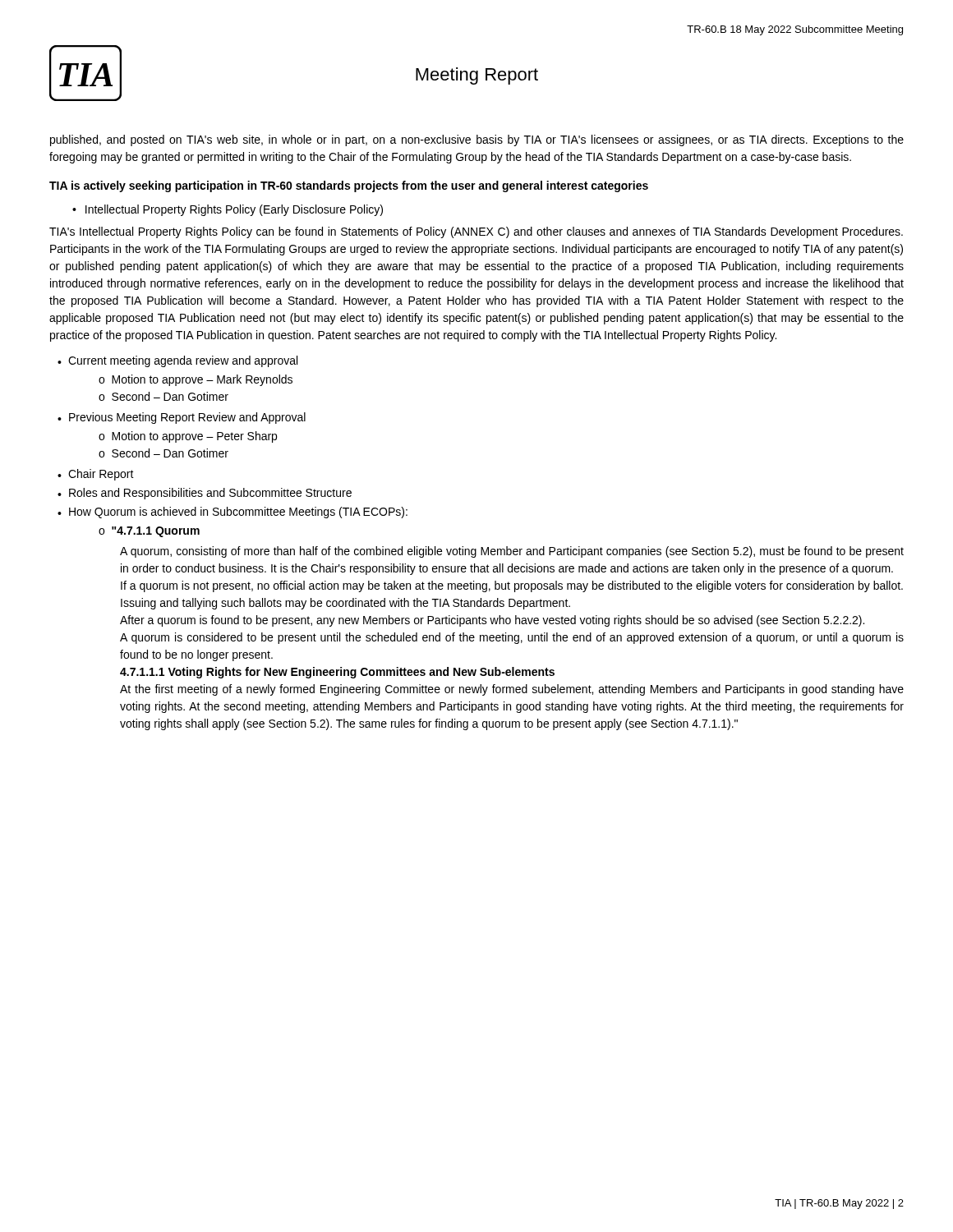The image size is (953, 1232).
Task: Where is the passage that starts "• How Quorum"?
Action: [x=233, y=513]
